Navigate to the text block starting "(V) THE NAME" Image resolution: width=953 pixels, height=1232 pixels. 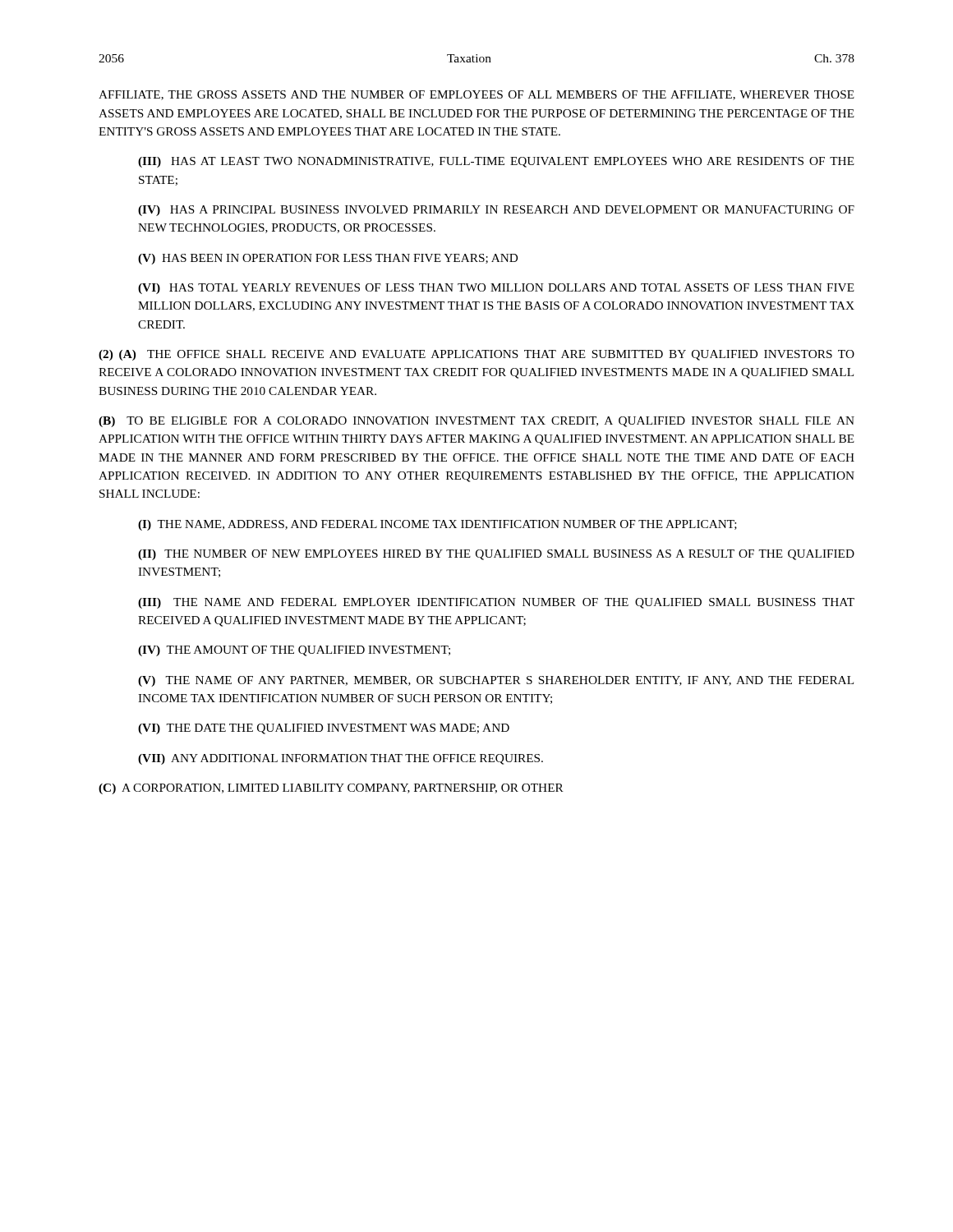(496, 689)
